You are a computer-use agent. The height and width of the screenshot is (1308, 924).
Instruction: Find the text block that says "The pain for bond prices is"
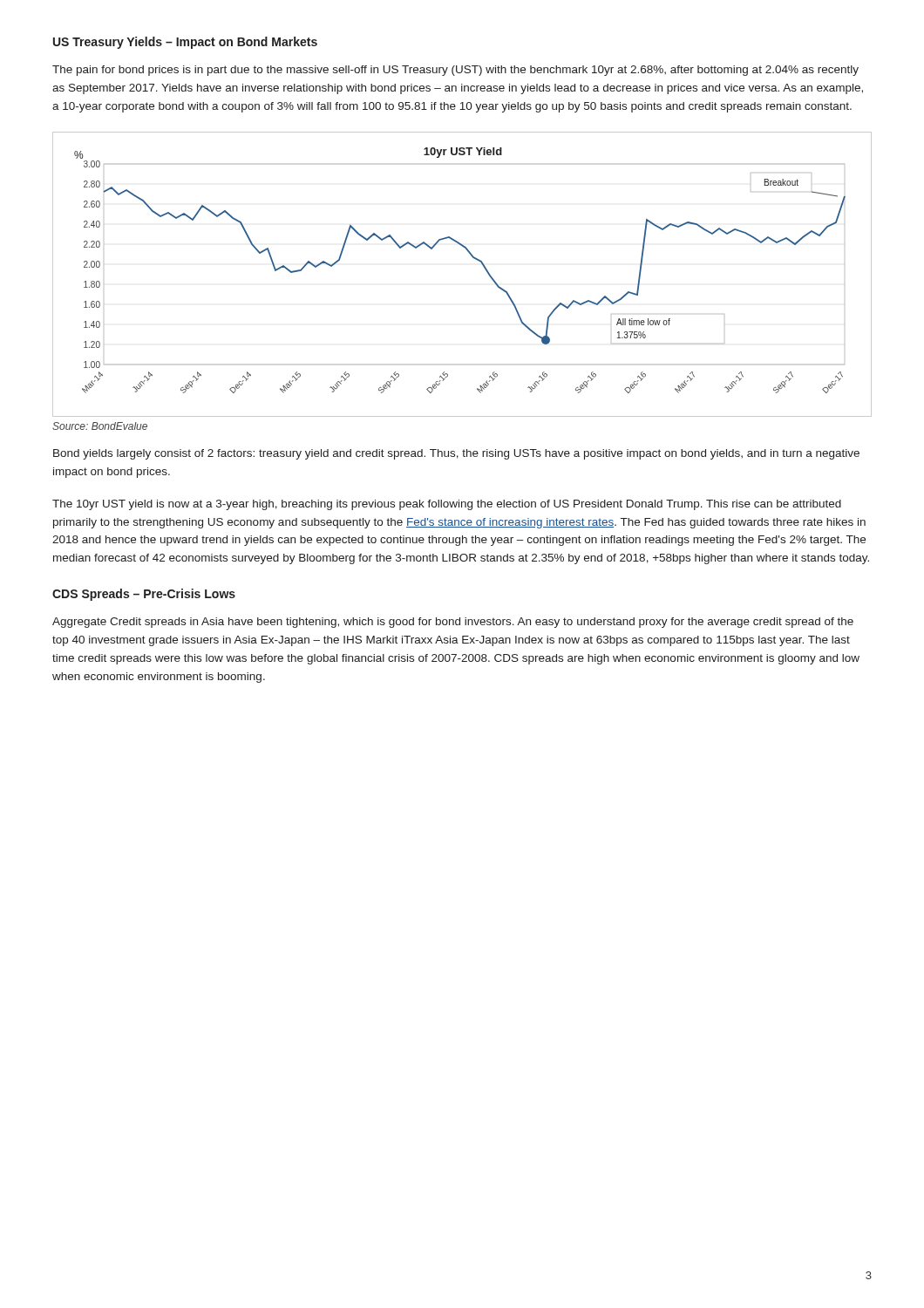458,88
